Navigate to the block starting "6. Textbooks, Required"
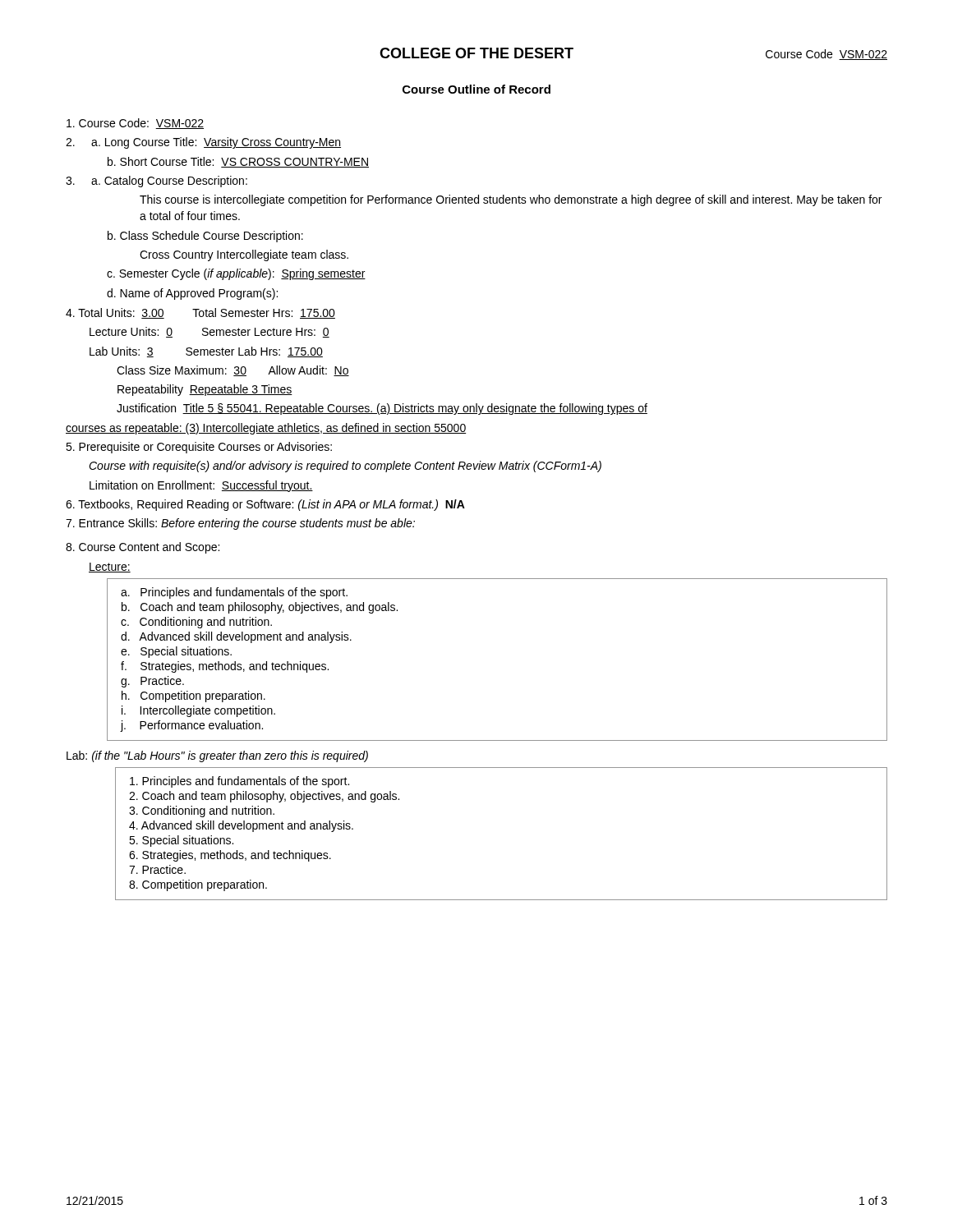953x1232 pixels. tap(265, 504)
